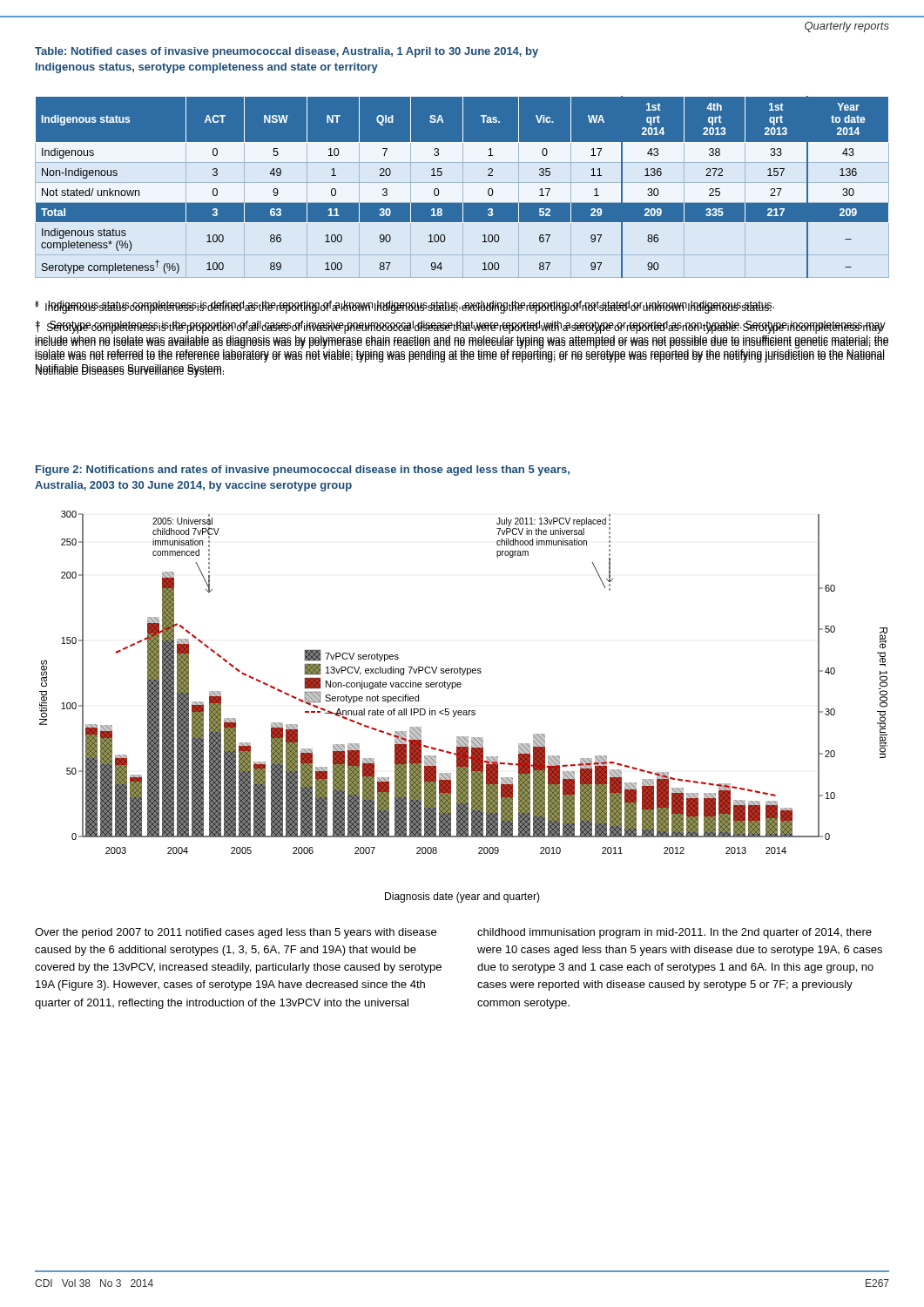This screenshot has height=1307, width=924.
Task: Click a stacked bar chart
Action: coord(462,693)
